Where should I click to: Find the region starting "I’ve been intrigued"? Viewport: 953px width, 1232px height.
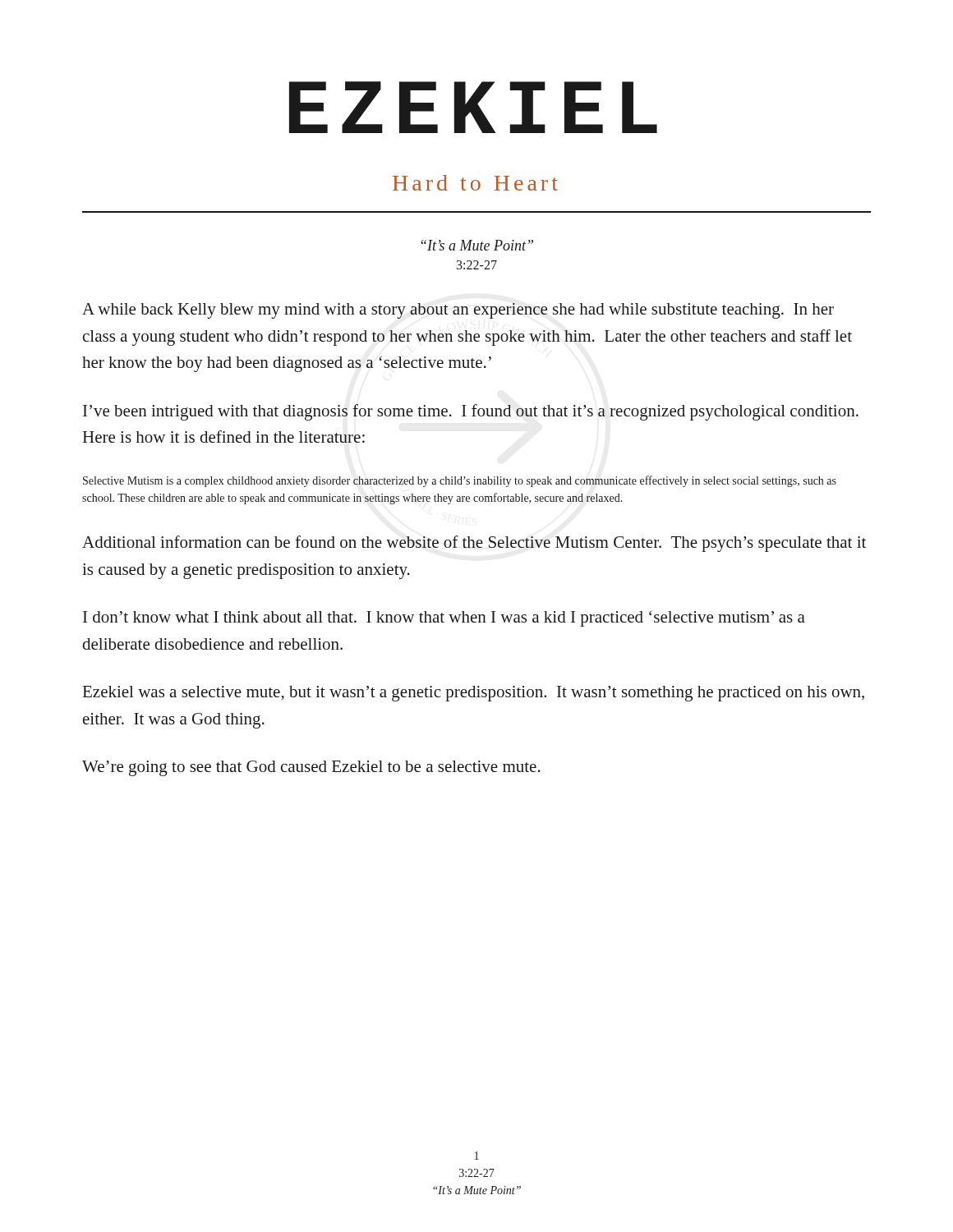pos(473,424)
